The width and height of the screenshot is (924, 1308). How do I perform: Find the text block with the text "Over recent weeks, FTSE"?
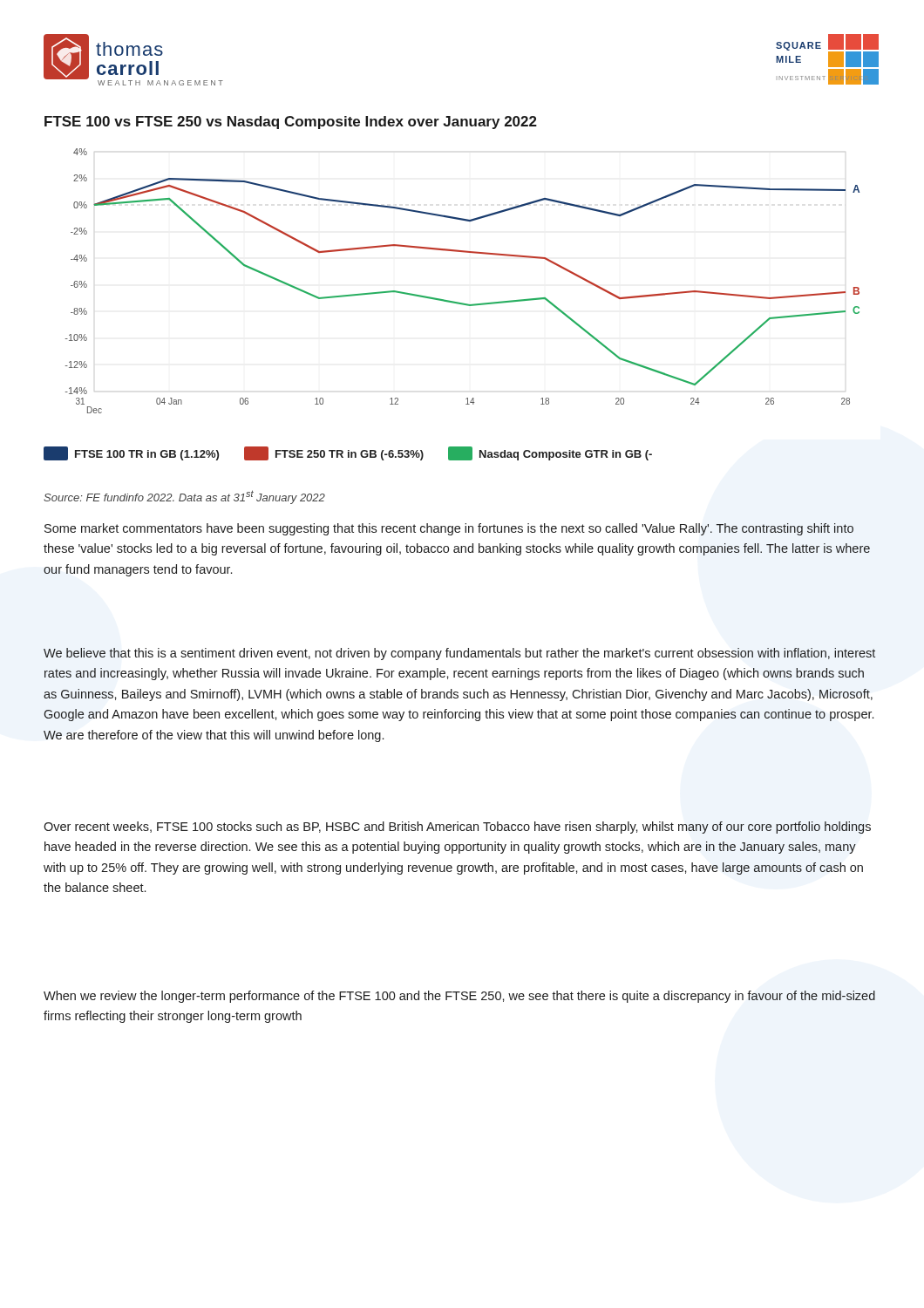(x=457, y=857)
